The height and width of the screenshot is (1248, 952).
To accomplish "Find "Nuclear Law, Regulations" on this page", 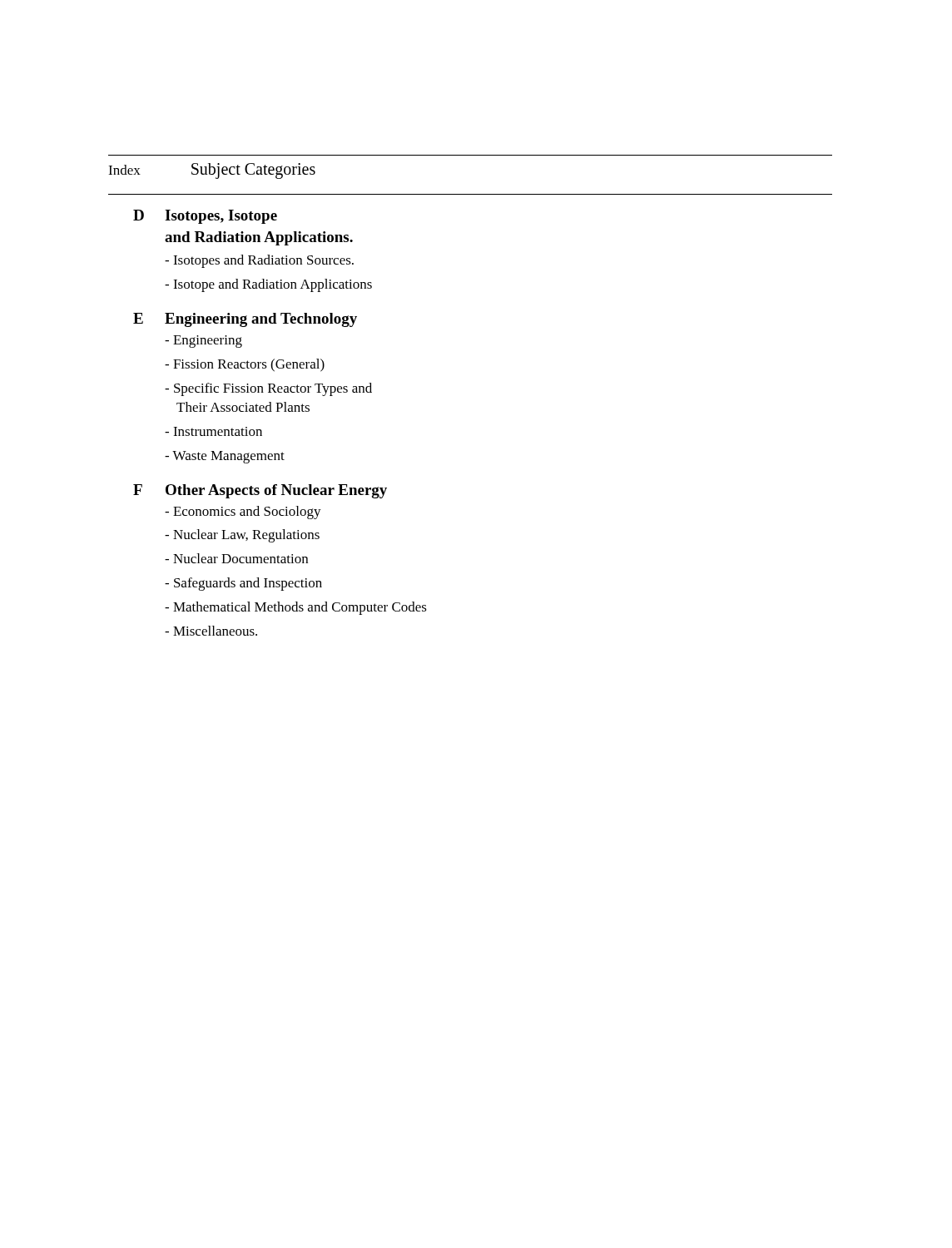I will tap(242, 535).
